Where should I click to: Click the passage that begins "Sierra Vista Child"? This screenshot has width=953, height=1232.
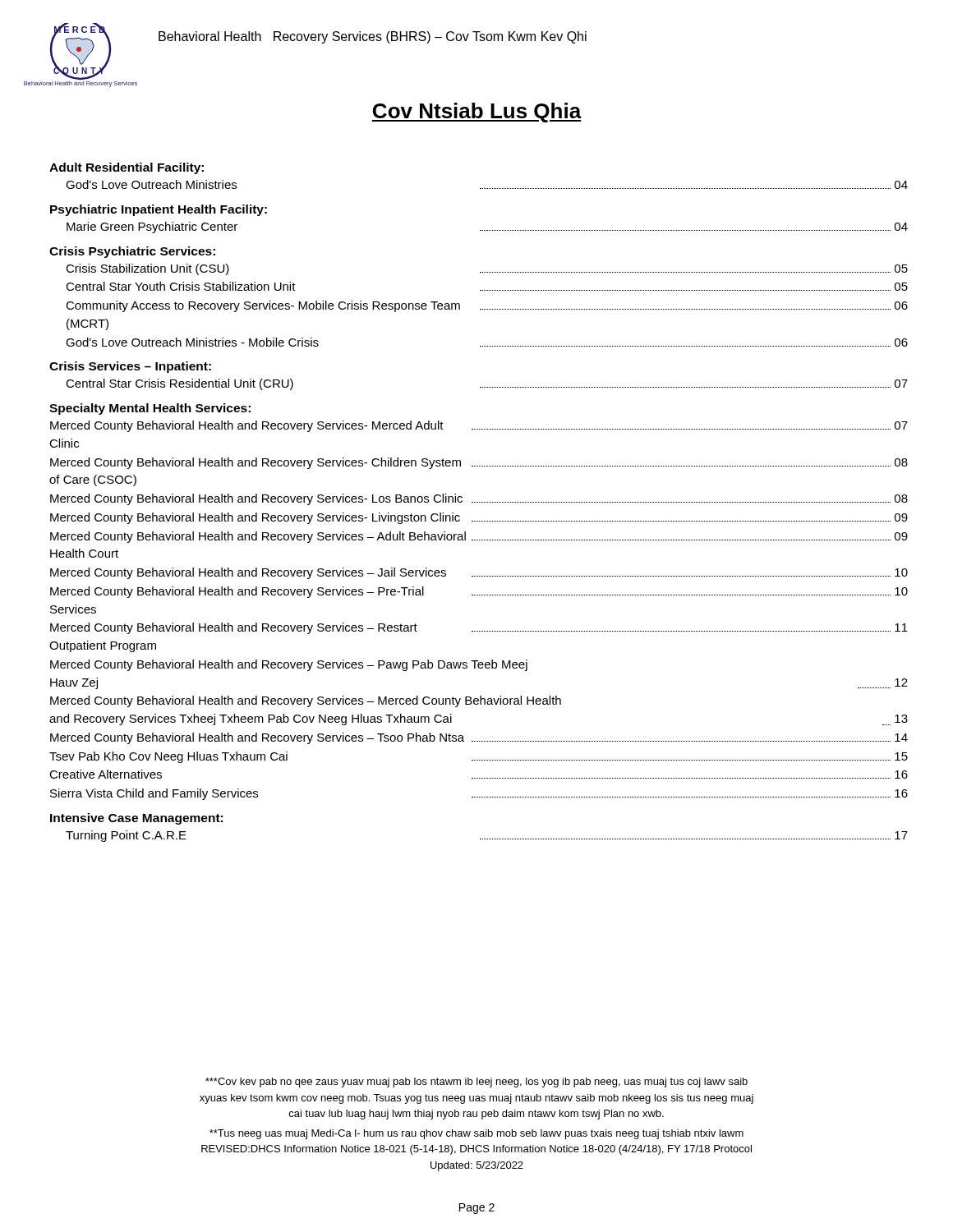pos(479,793)
